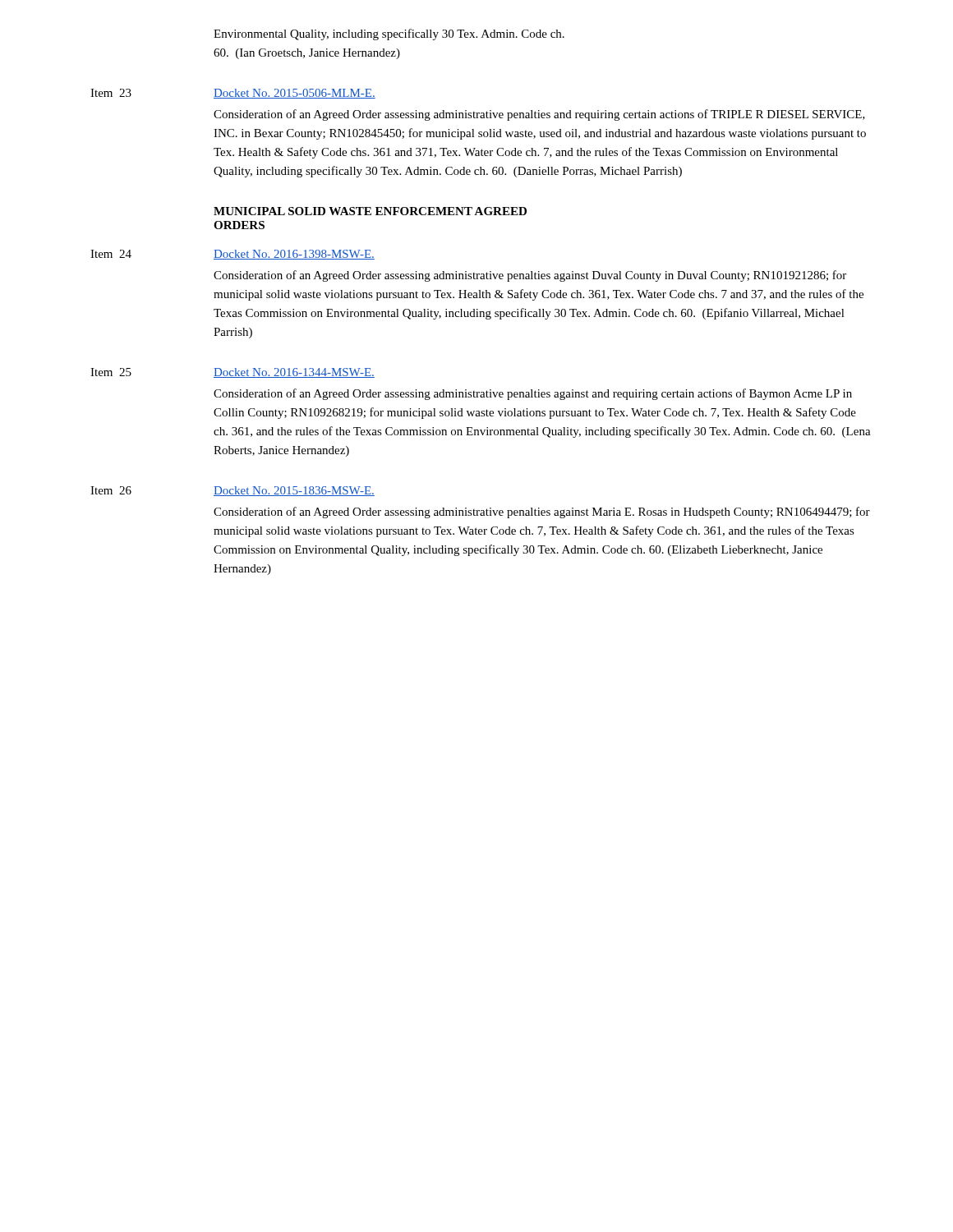
Task: Select the text block with the text "Docket No. 2015-1836-MSW-E. Consideration"
Action: (x=542, y=531)
